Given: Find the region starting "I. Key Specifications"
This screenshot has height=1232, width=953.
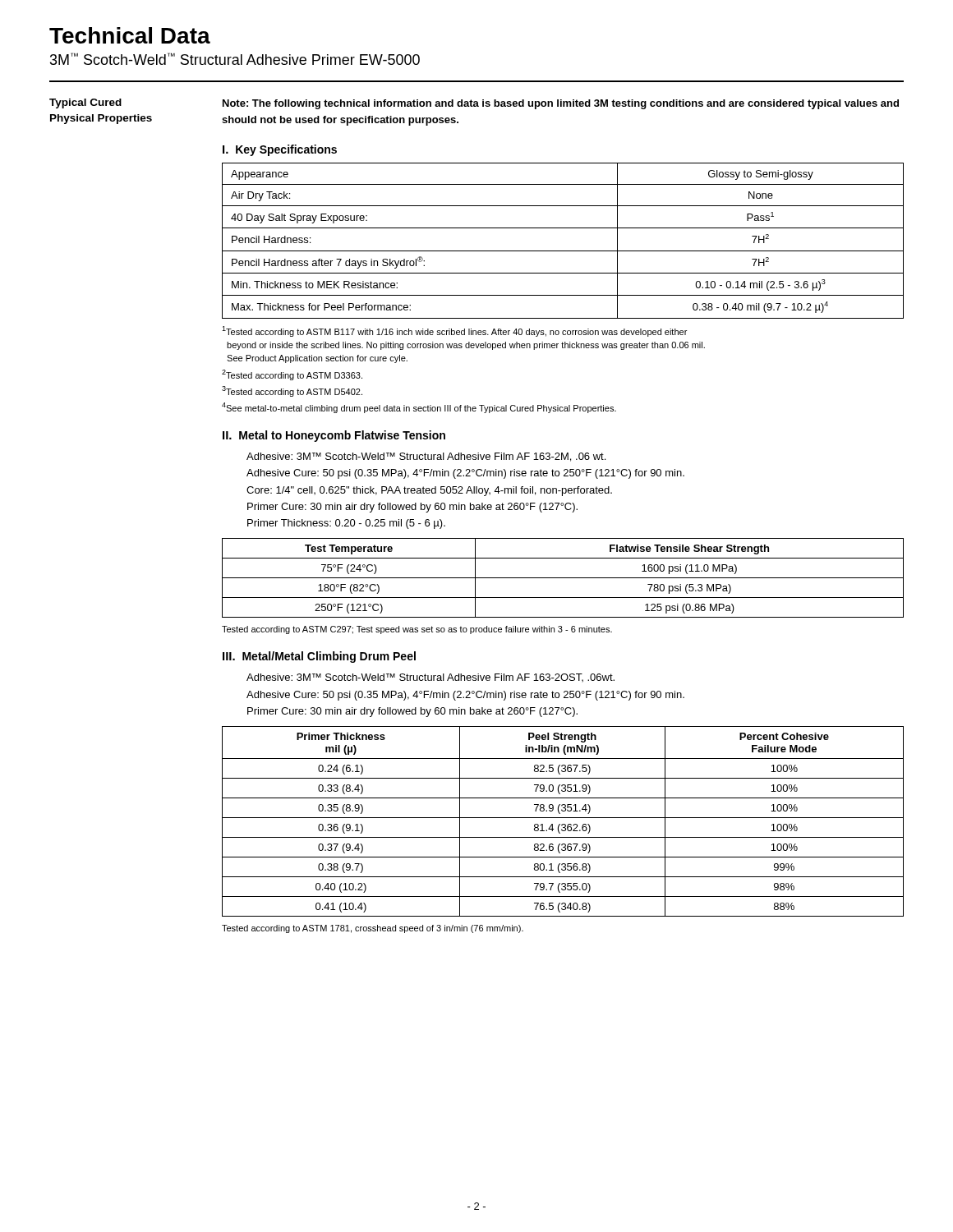Looking at the screenshot, I should [x=280, y=149].
